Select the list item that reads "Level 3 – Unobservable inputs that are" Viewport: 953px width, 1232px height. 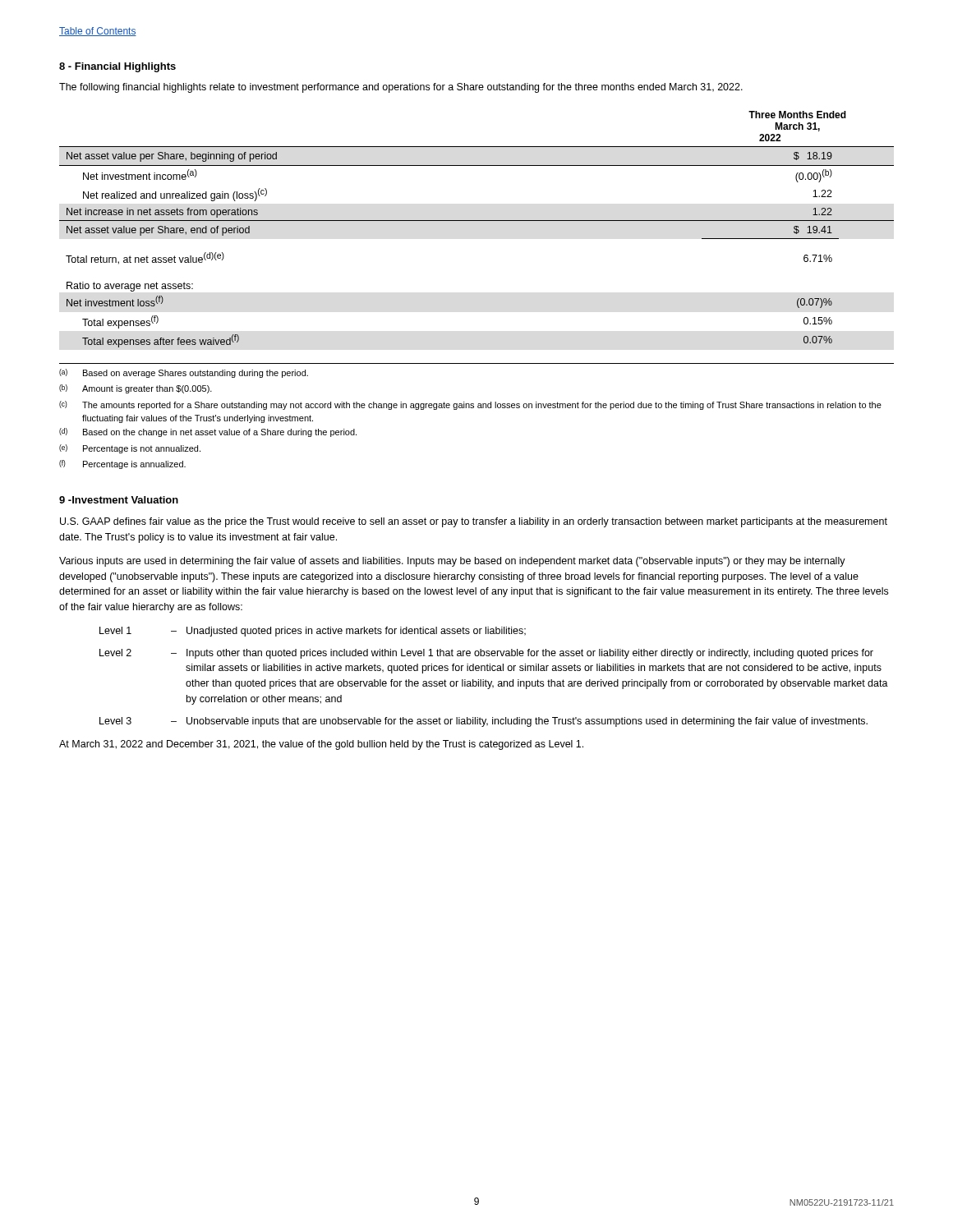point(496,721)
